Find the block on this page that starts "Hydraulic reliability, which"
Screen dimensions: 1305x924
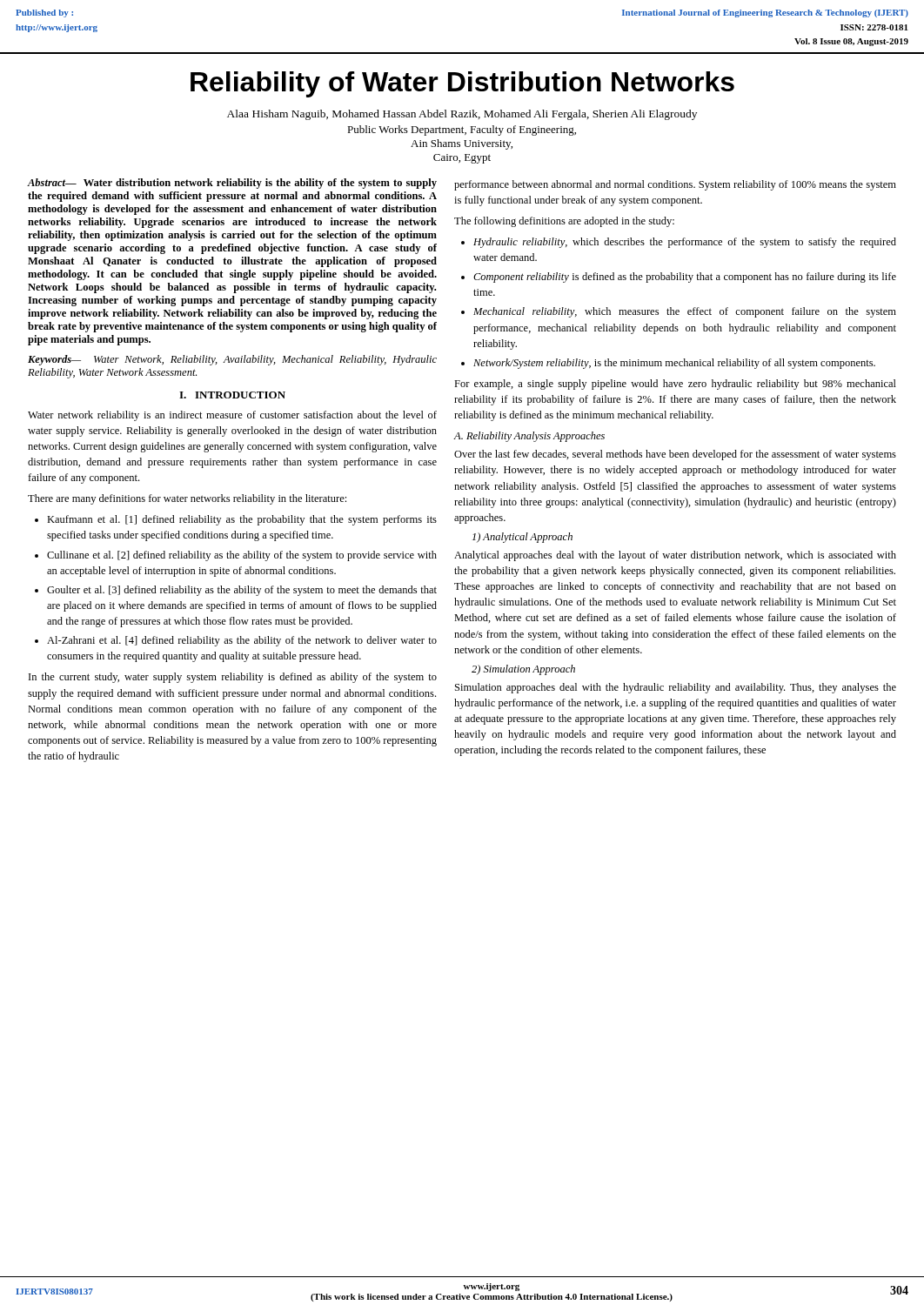coord(685,250)
